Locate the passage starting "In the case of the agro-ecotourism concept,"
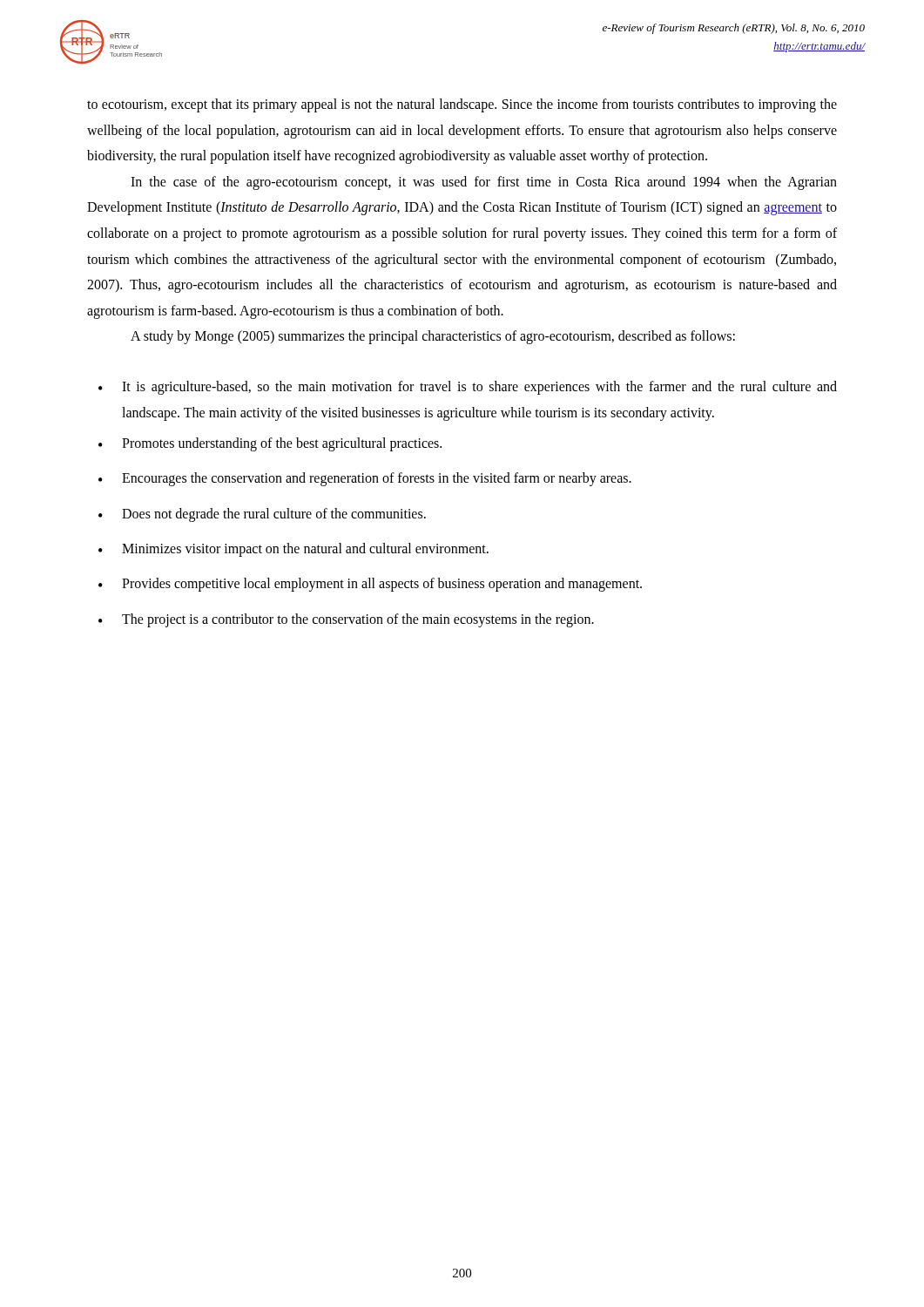 pos(462,246)
